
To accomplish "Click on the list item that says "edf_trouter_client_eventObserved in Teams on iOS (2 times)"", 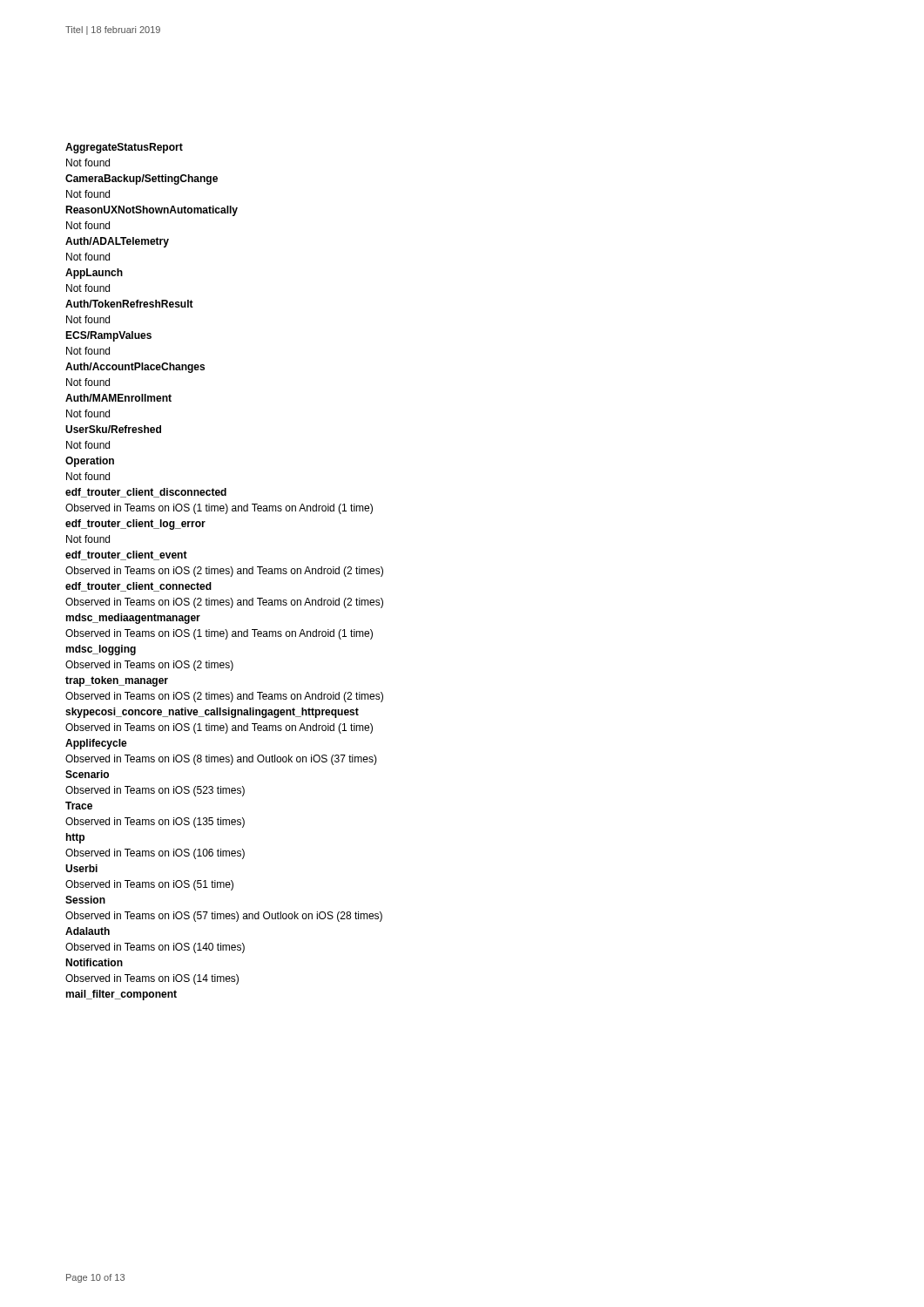I will [225, 563].
